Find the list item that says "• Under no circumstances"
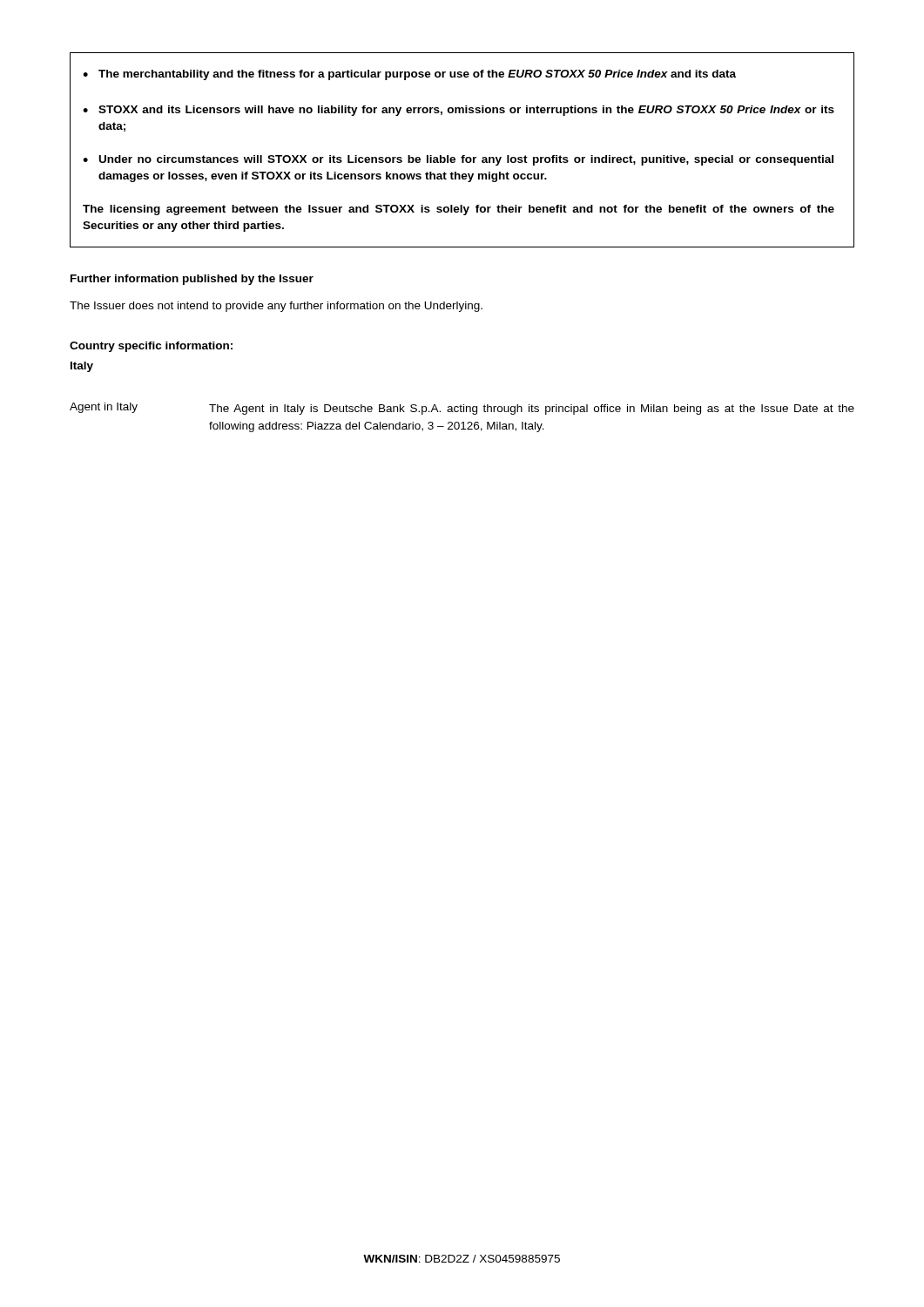924x1307 pixels. point(458,167)
